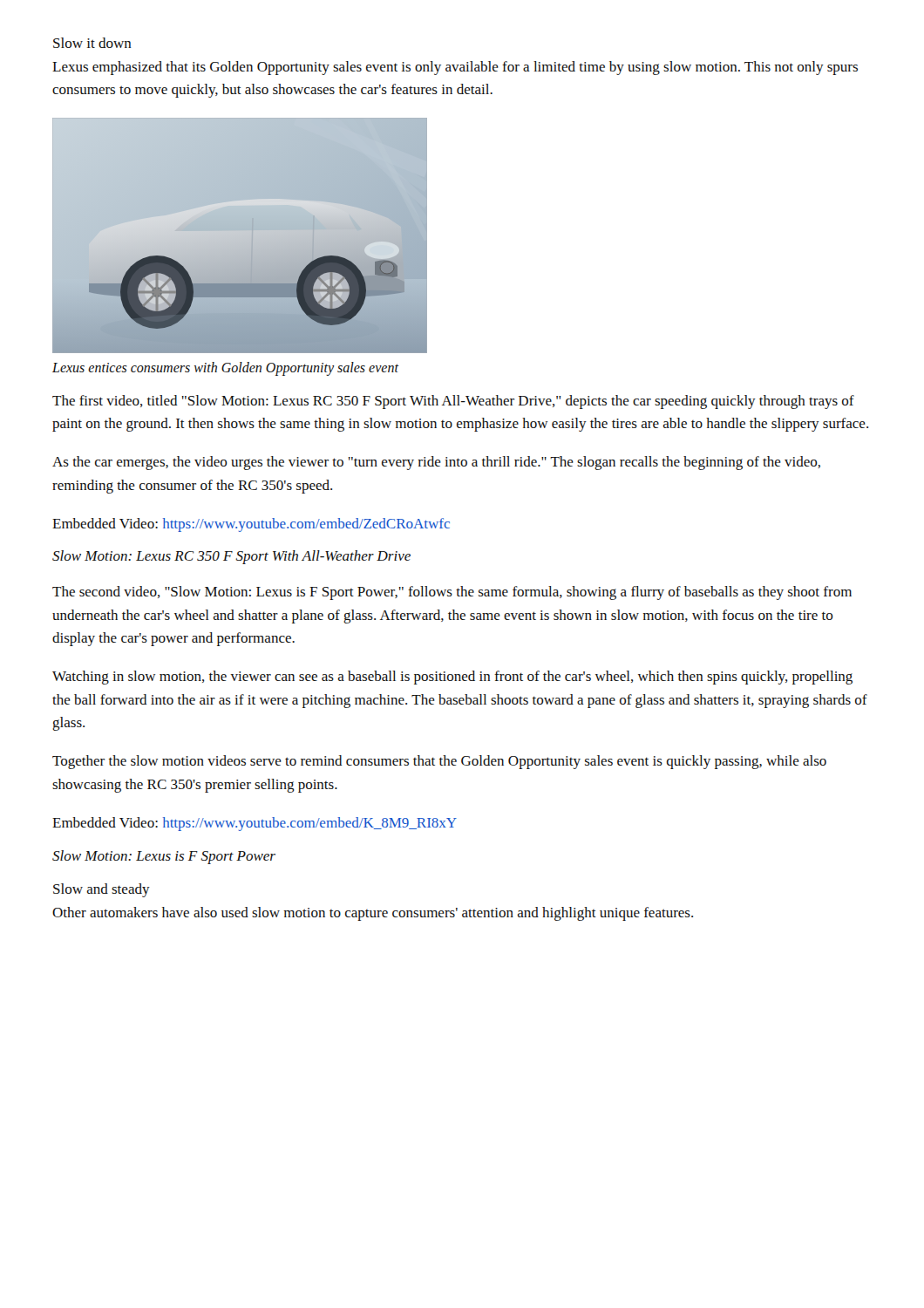Find the text block containing "Watching in slow motion, the viewer can"

pos(460,700)
